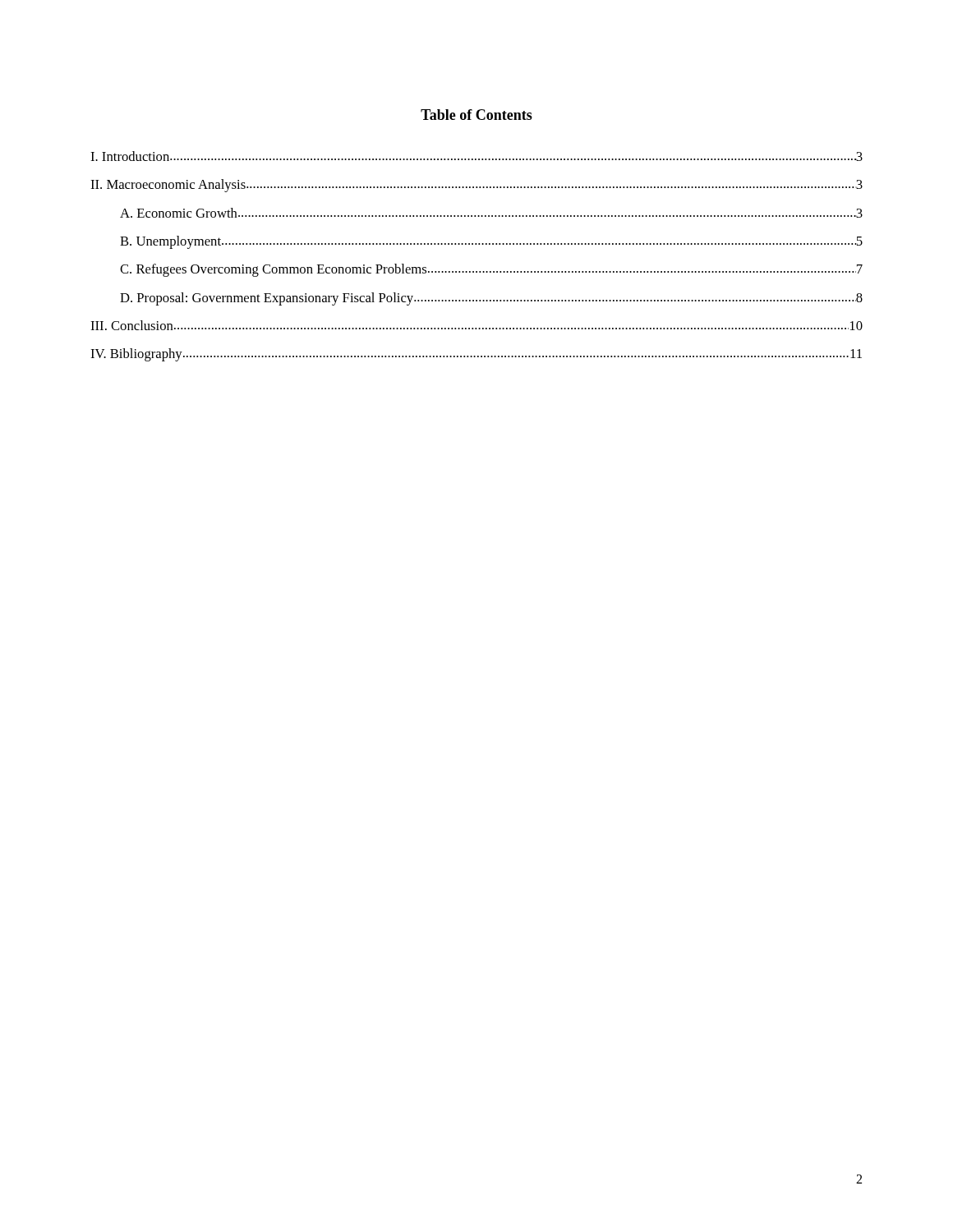Find the block starting "C. Refugees Overcoming Common"

[x=491, y=269]
